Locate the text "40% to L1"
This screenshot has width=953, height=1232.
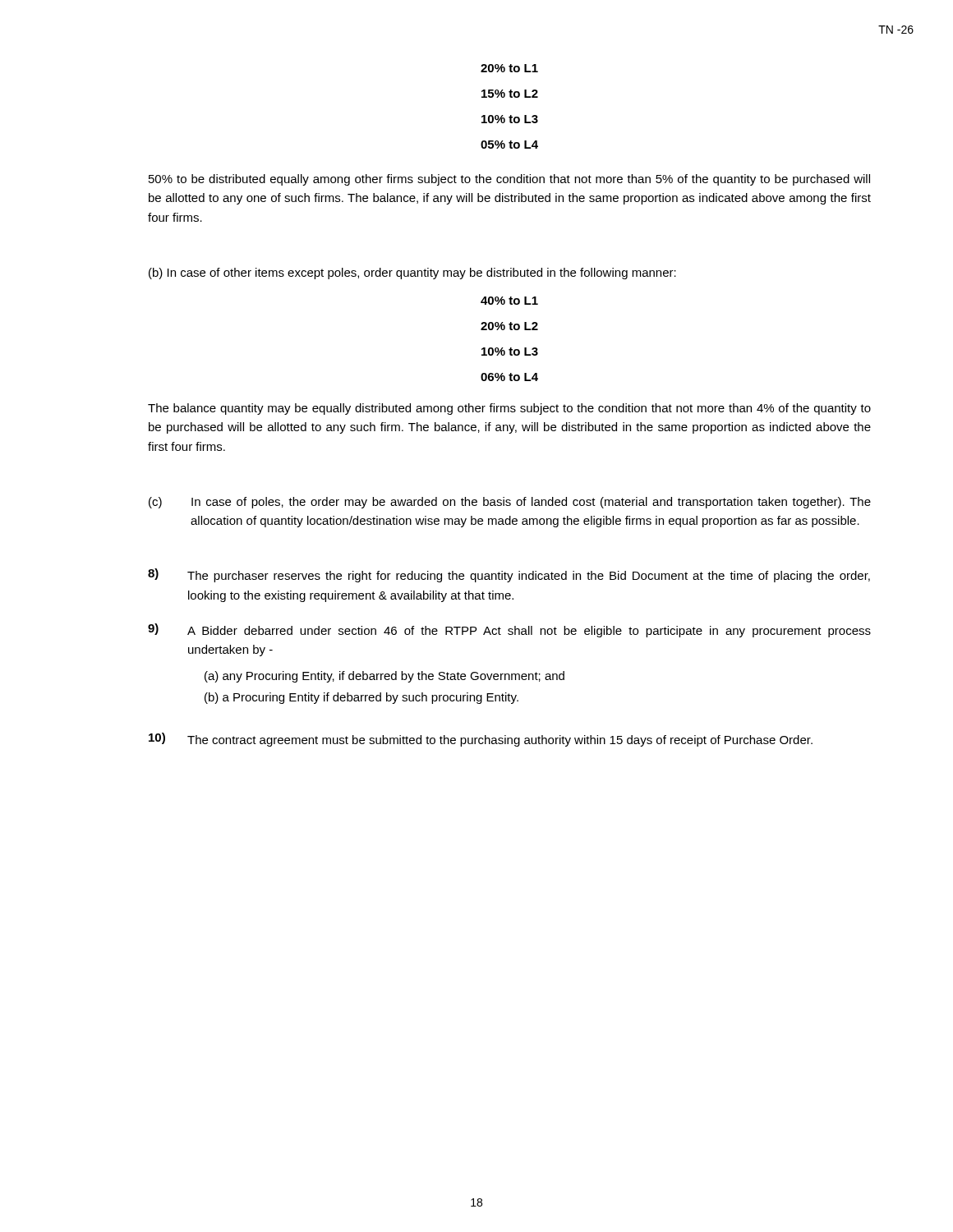[x=509, y=300]
